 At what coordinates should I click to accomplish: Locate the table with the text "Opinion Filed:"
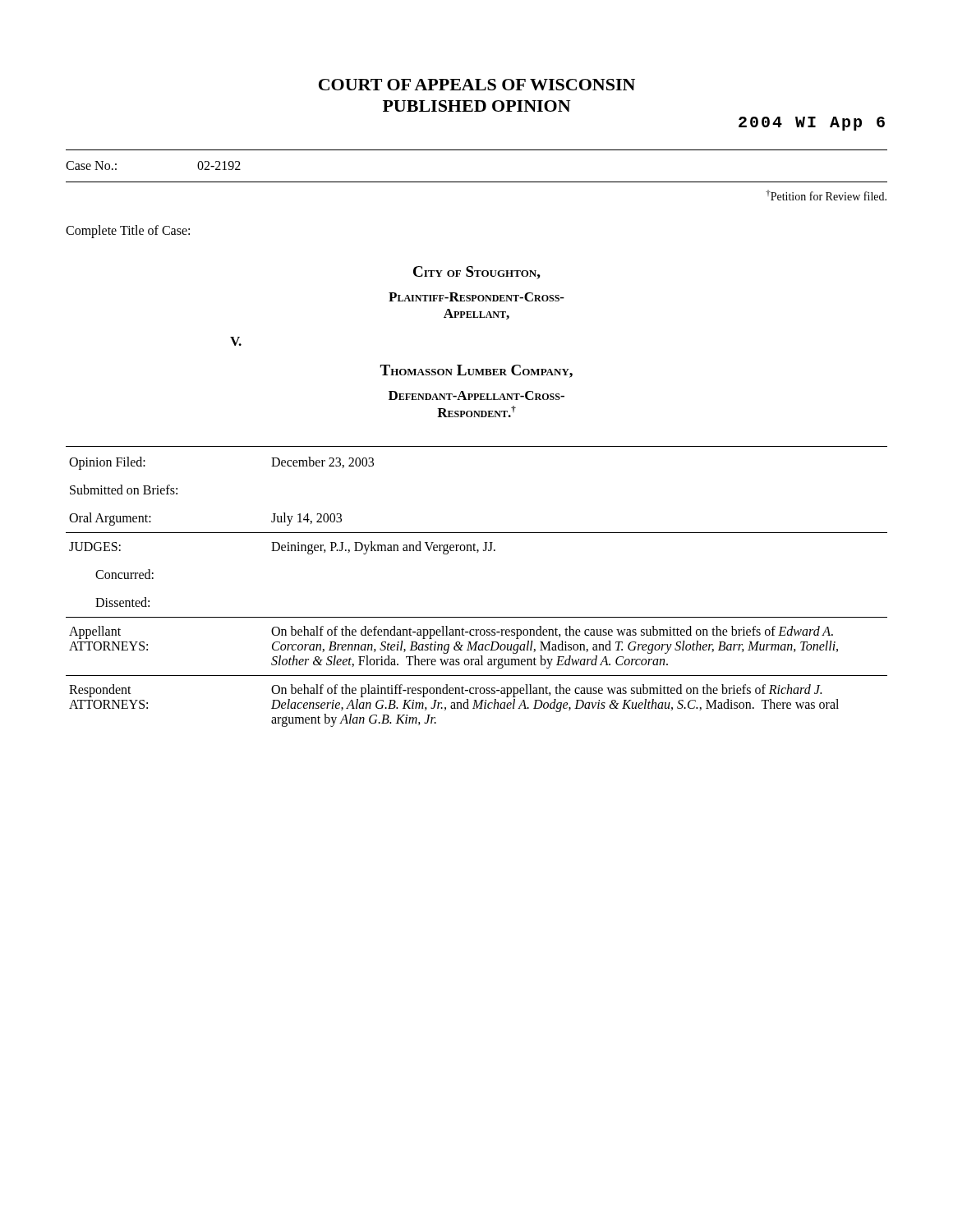click(476, 590)
